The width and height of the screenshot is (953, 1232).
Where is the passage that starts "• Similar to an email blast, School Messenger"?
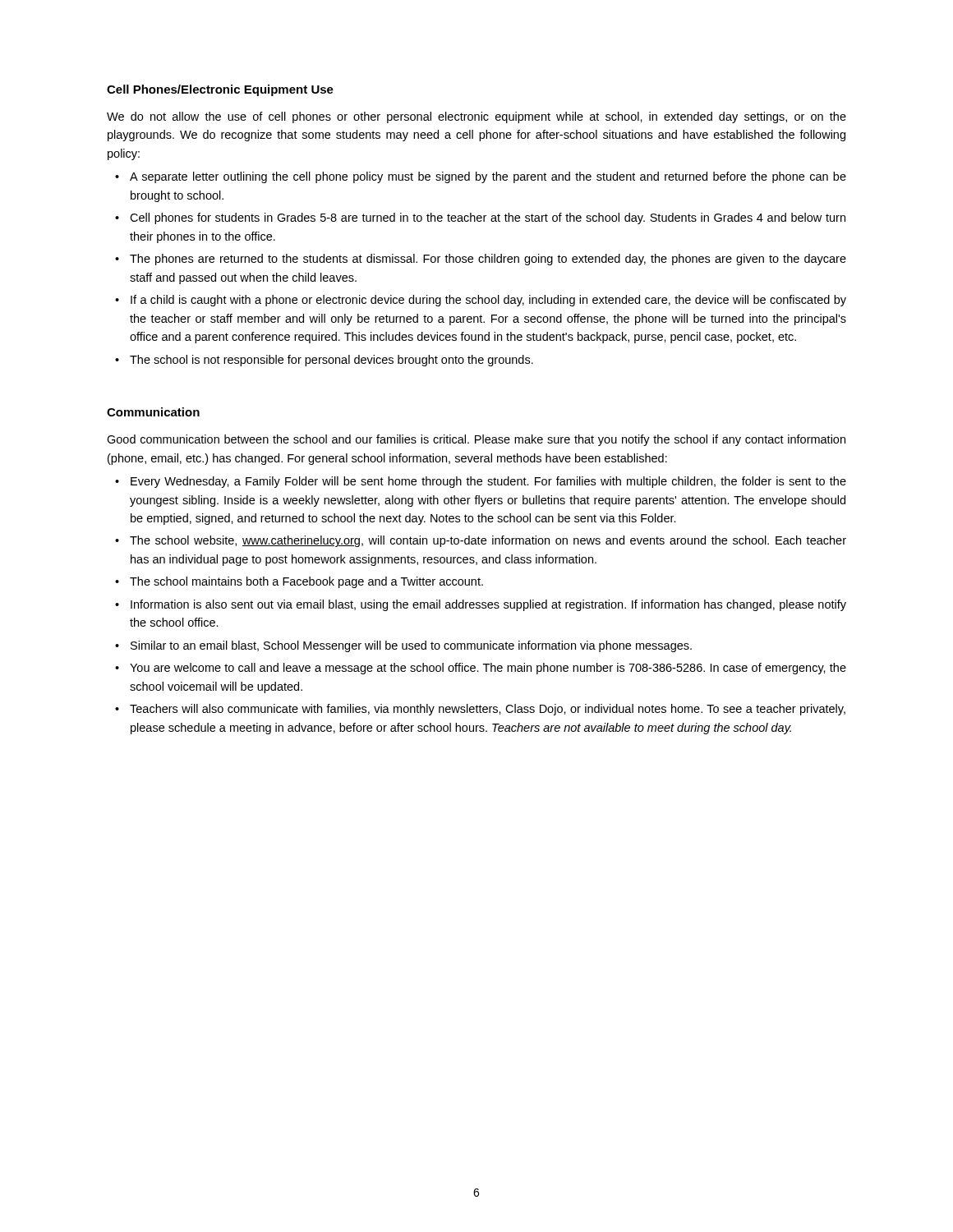481,646
